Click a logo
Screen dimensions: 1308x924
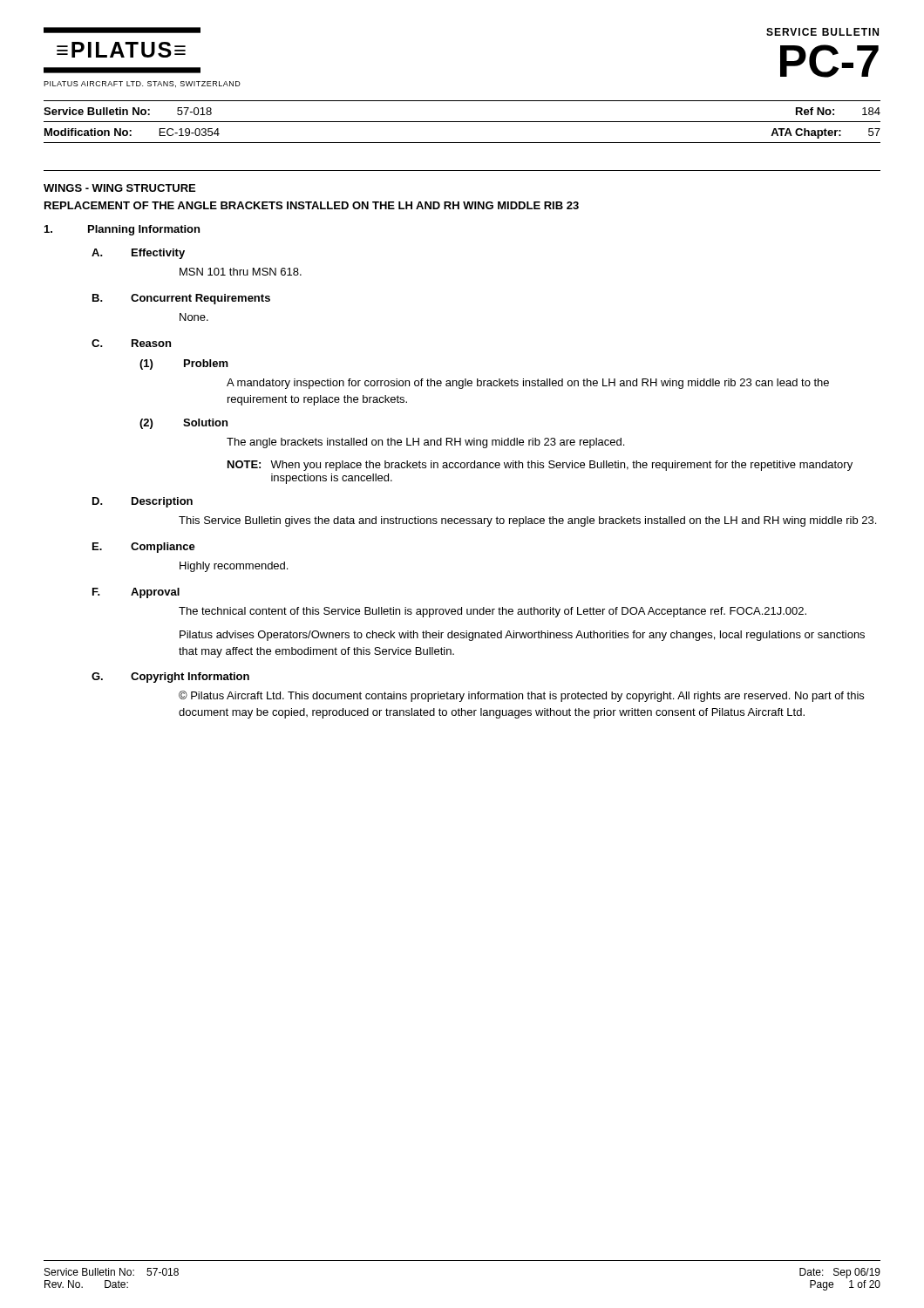coord(142,51)
